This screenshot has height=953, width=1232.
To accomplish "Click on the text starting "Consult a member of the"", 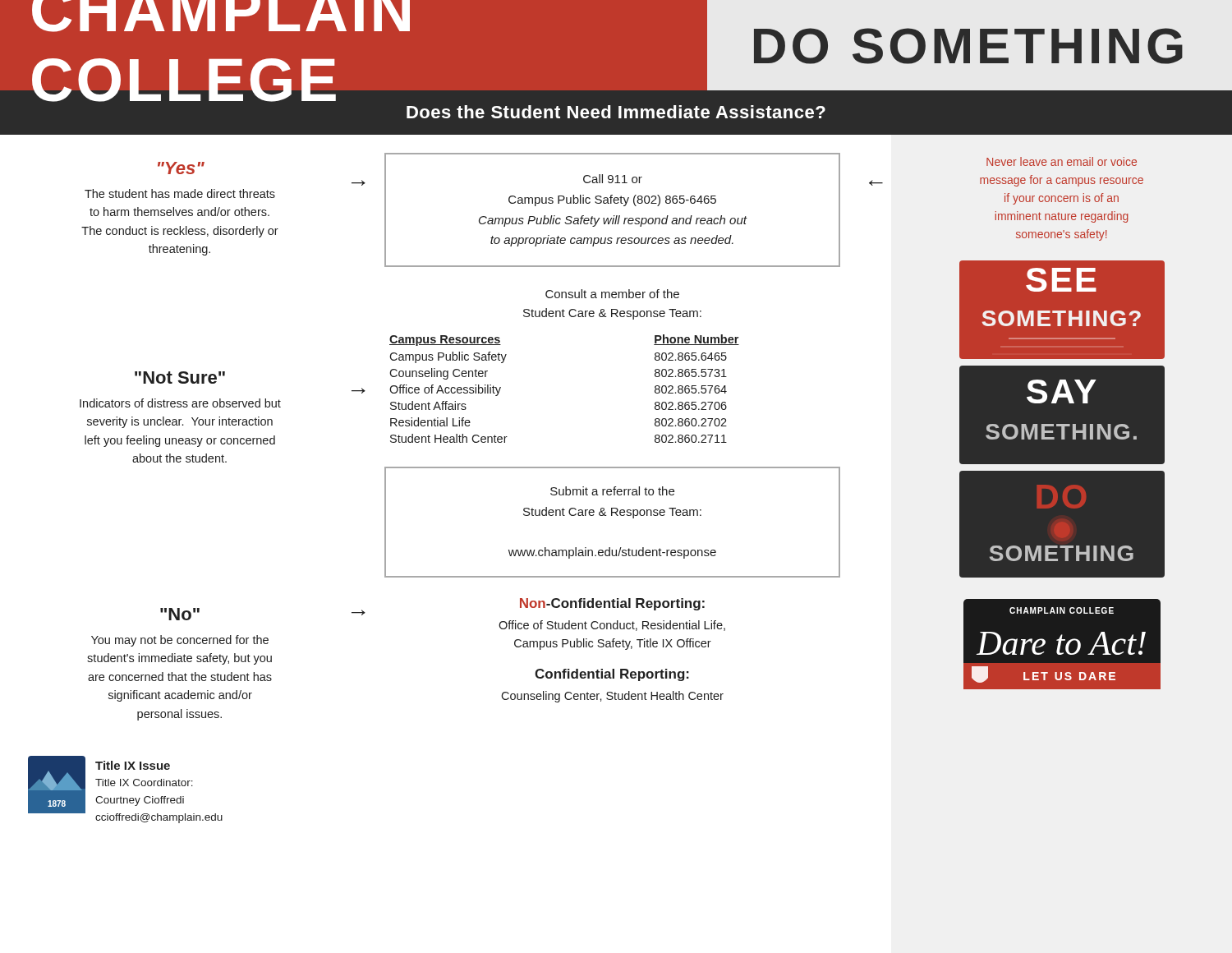I will pyautogui.click(x=612, y=303).
